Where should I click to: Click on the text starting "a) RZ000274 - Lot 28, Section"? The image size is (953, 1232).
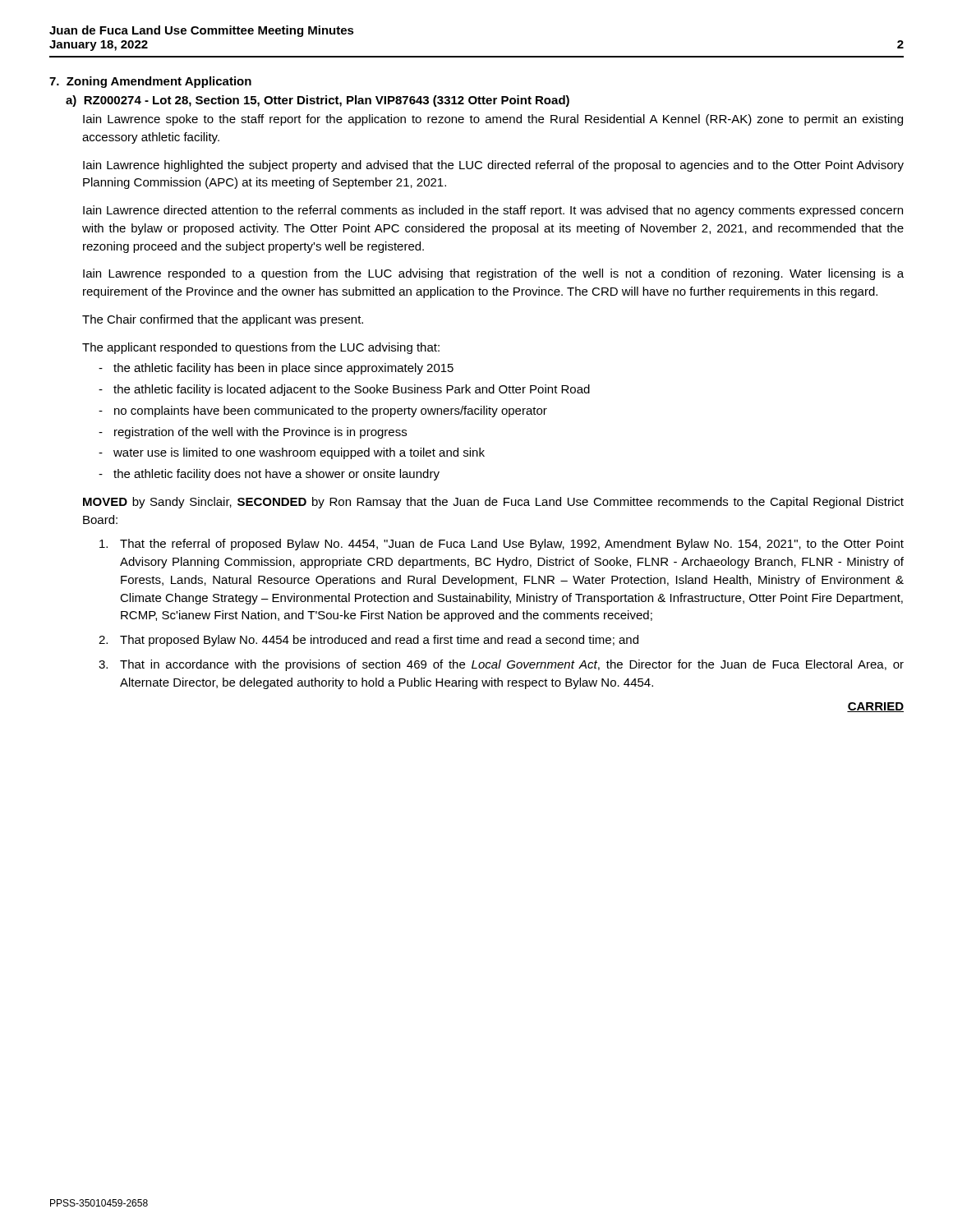coord(318,100)
